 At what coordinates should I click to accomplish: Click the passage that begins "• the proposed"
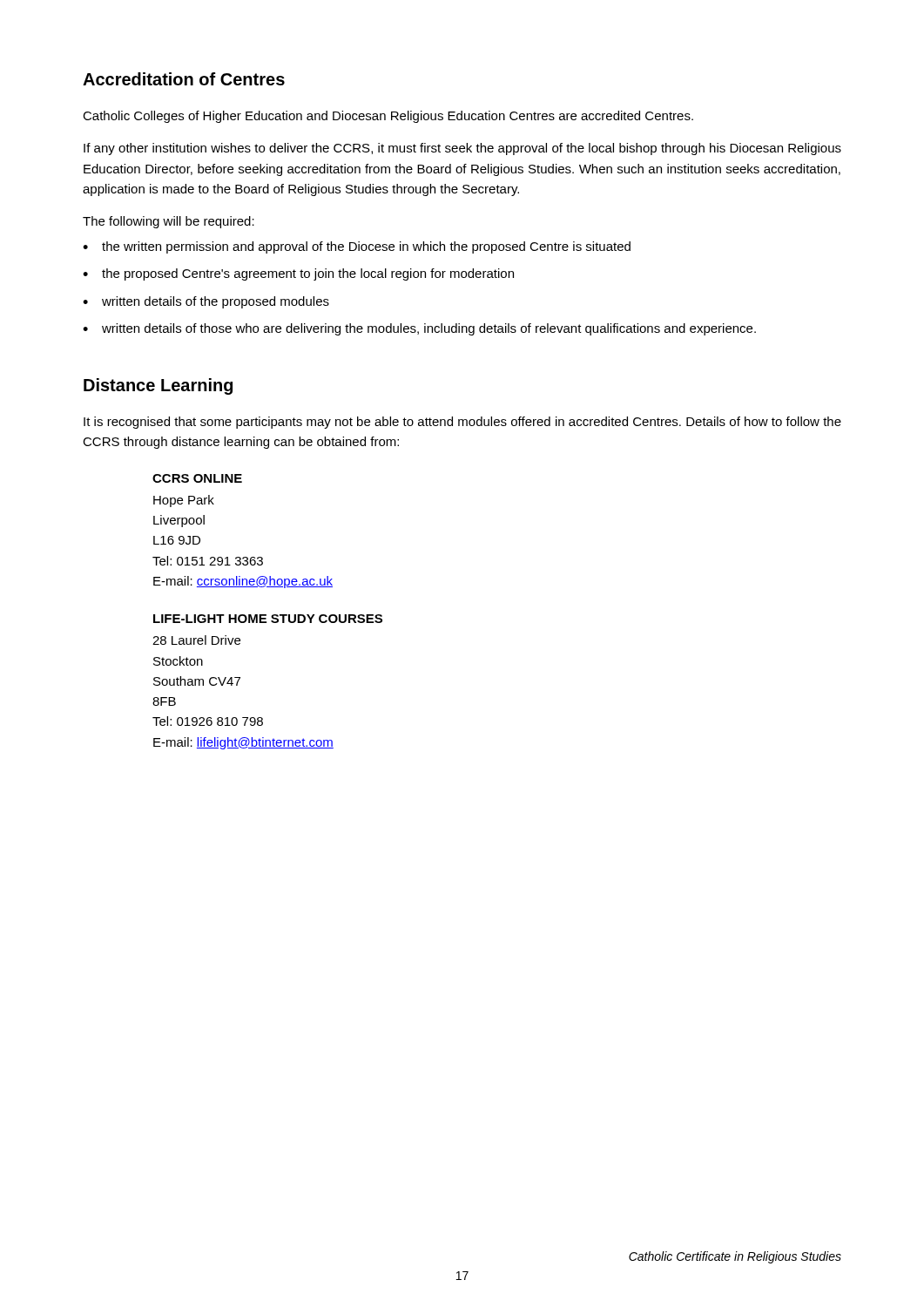pos(462,275)
